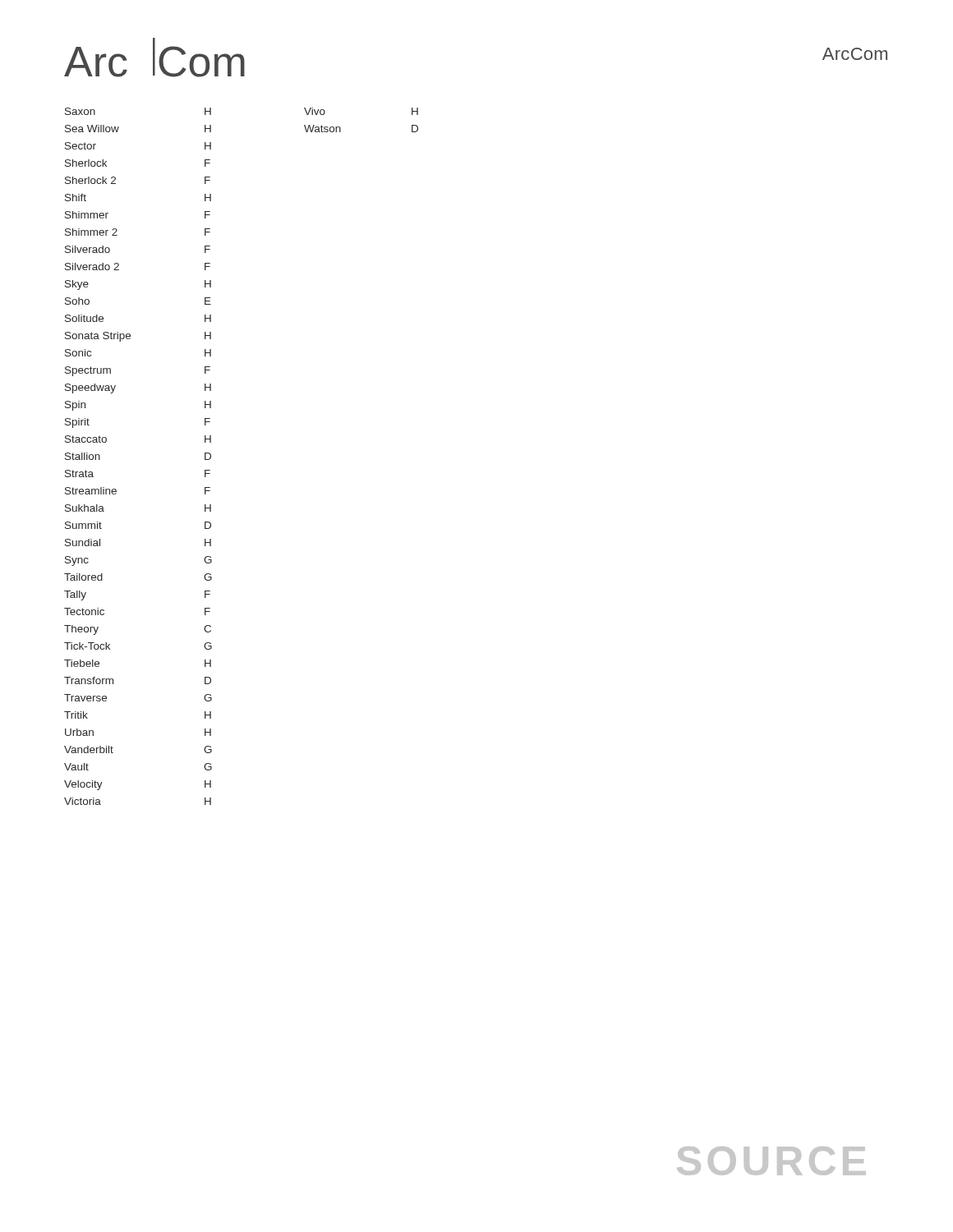
Task: Click on the region starting "Shimmer 2F"
Action: click(94, 232)
